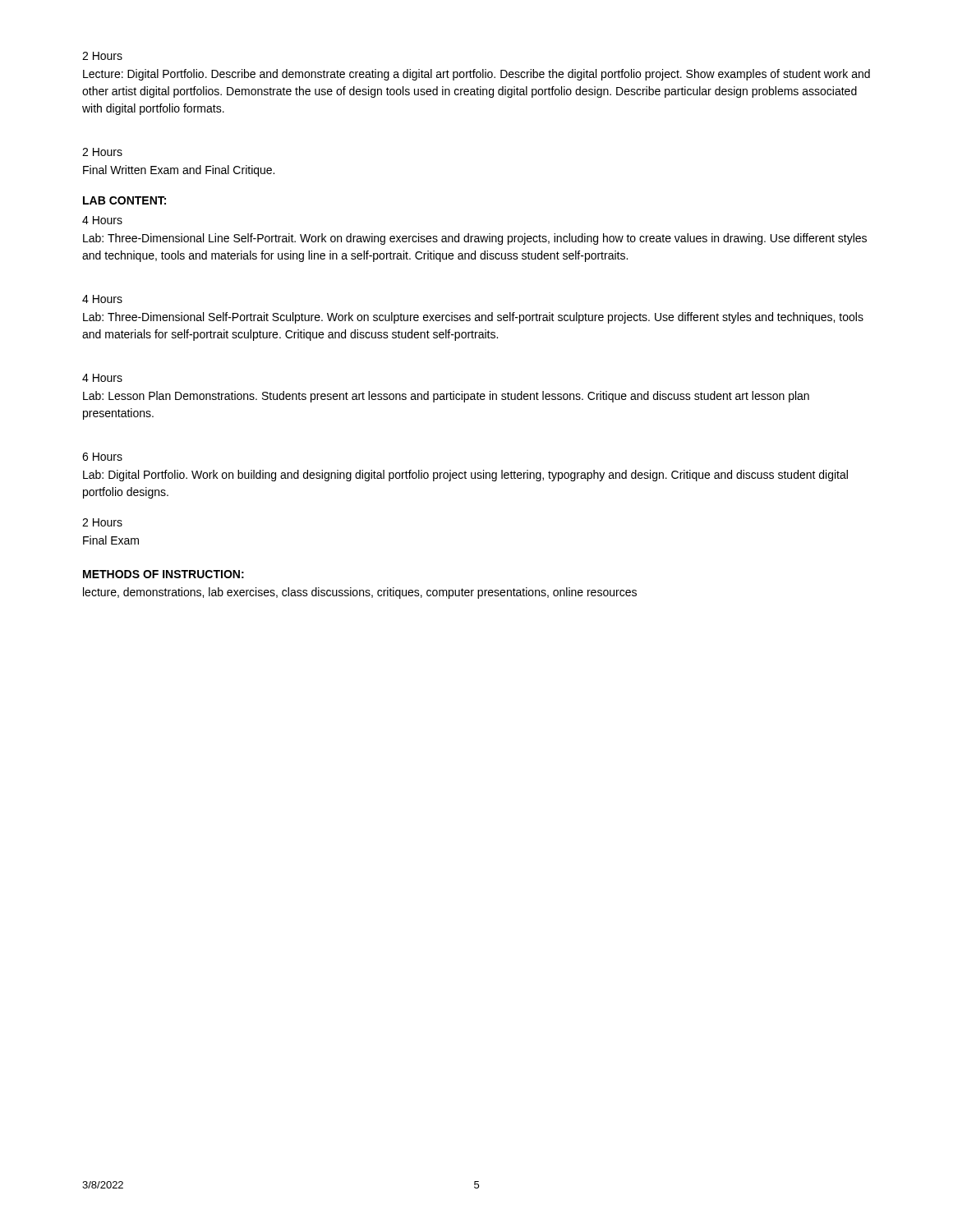Select the text that reads "6 Hours"
The image size is (953, 1232).
click(102, 457)
